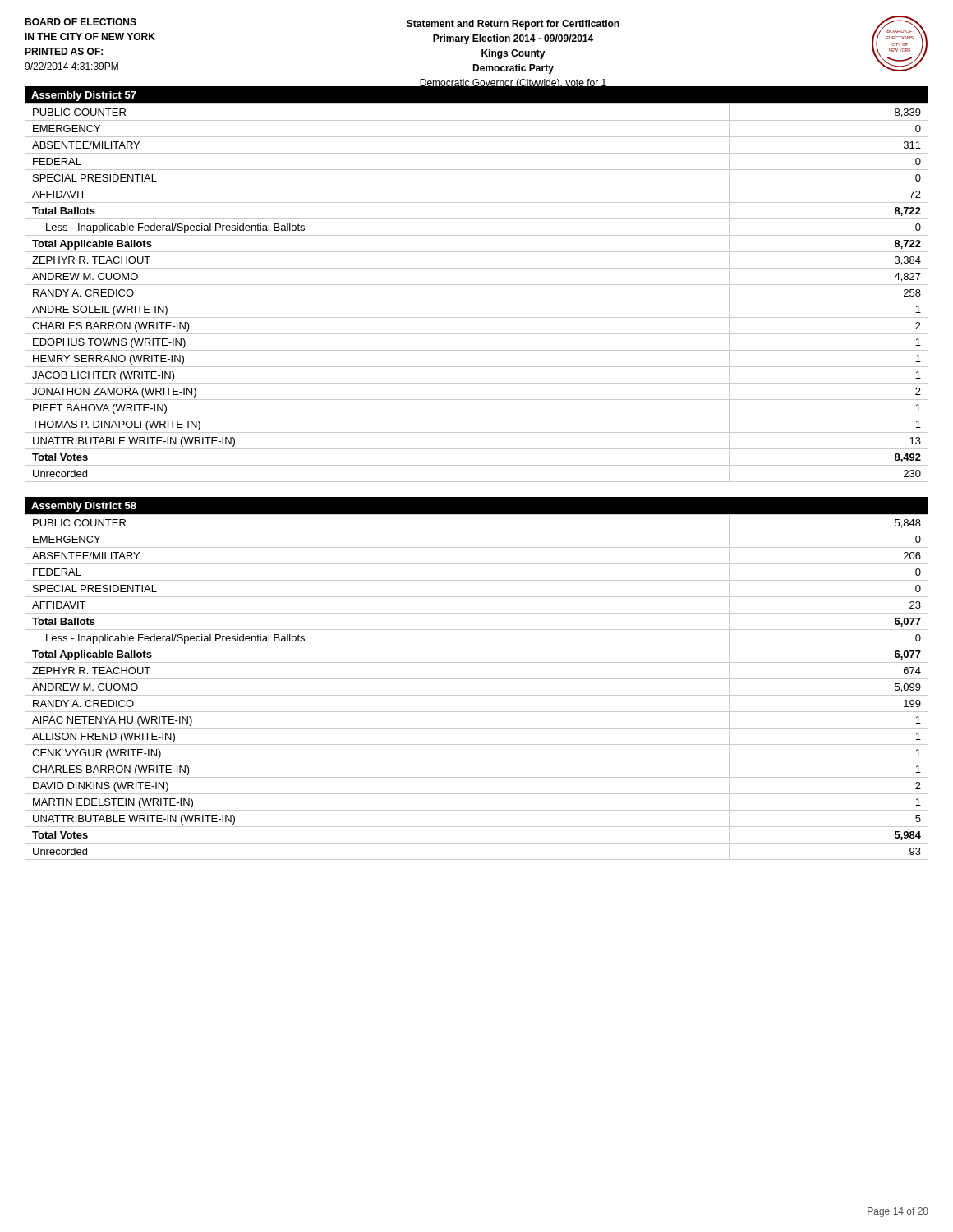Select the table that reads "THOMAS P. DINAPOLI (WRITE-IN)"

click(476, 293)
